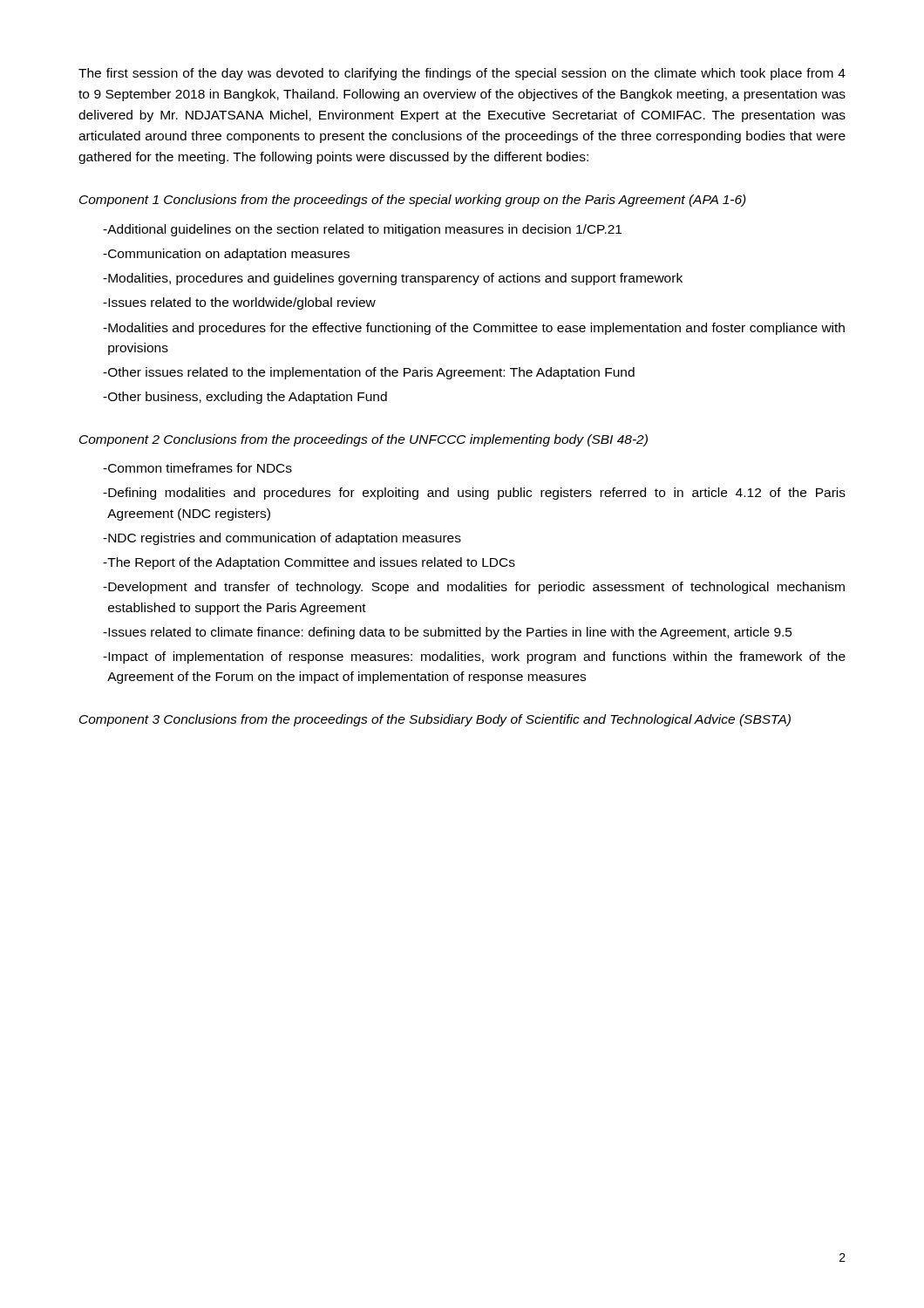Point to the element starting "- The Report of"
The width and height of the screenshot is (924, 1308).
click(462, 562)
